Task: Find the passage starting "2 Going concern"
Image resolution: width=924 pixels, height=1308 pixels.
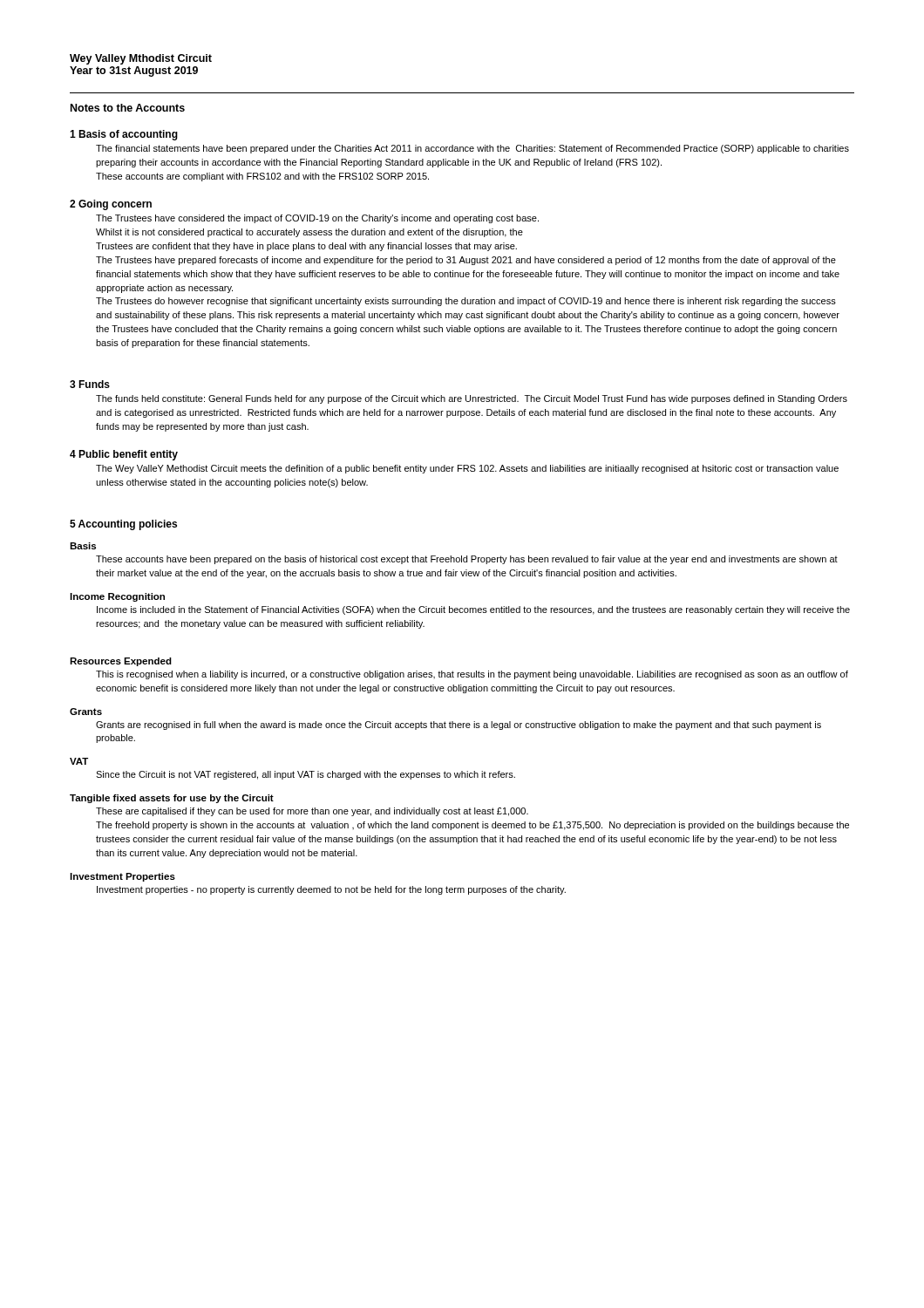Action: (111, 204)
